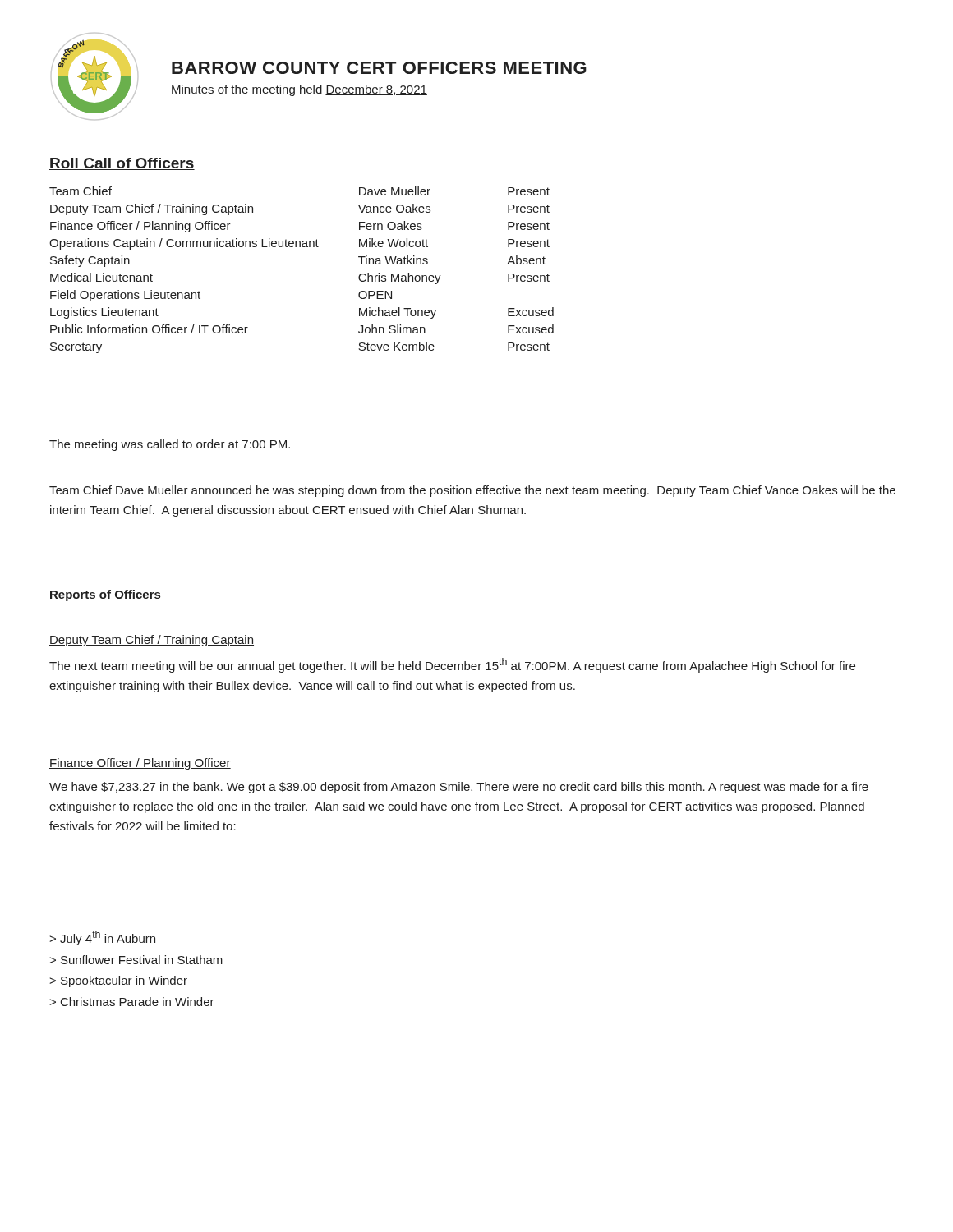Locate the text block that says "The meeting was"

click(x=170, y=444)
